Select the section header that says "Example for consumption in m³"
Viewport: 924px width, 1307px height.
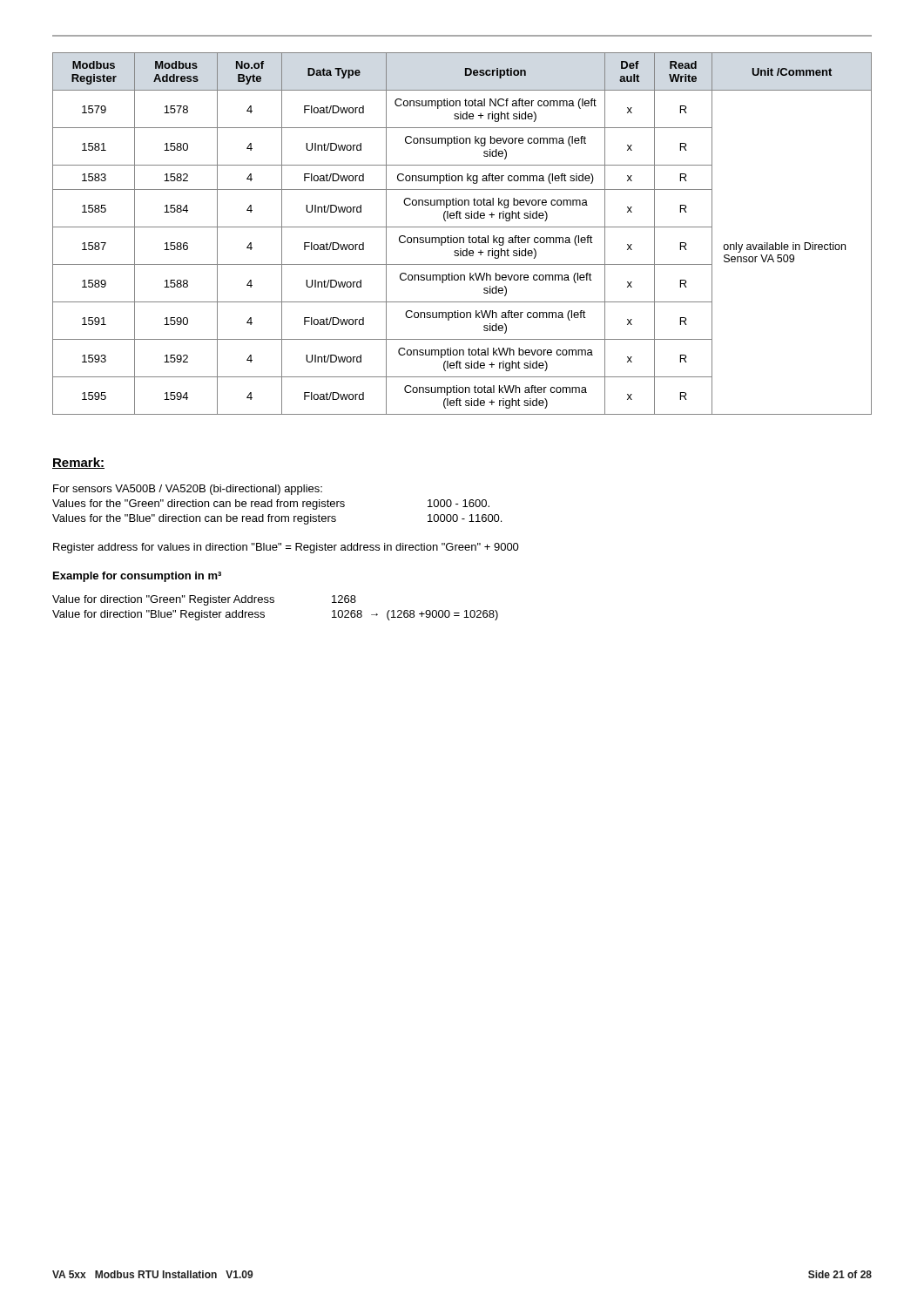pyautogui.click(x=137, y=575)
